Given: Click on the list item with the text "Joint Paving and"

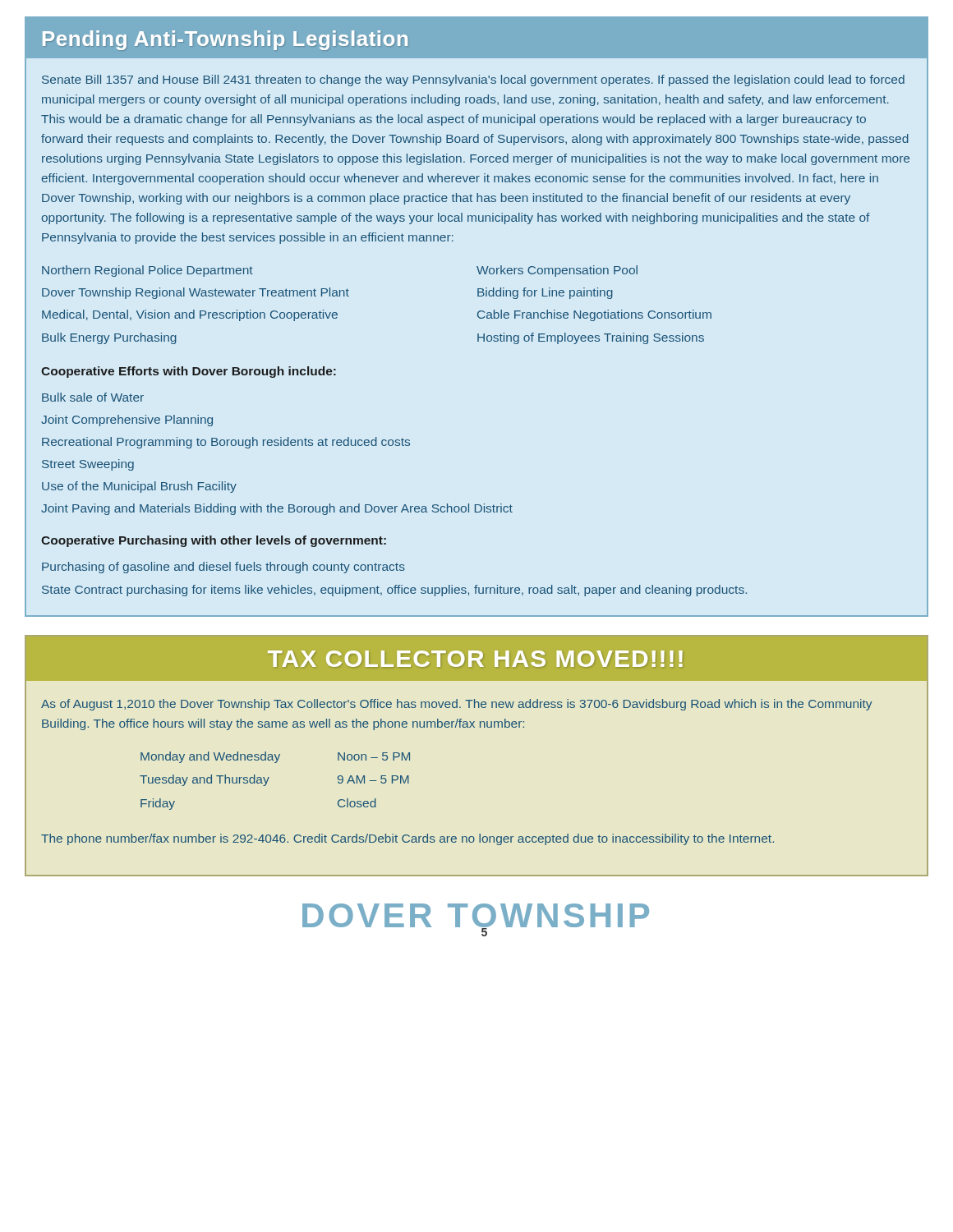Looking at the screenshot, I should [277, 508].
